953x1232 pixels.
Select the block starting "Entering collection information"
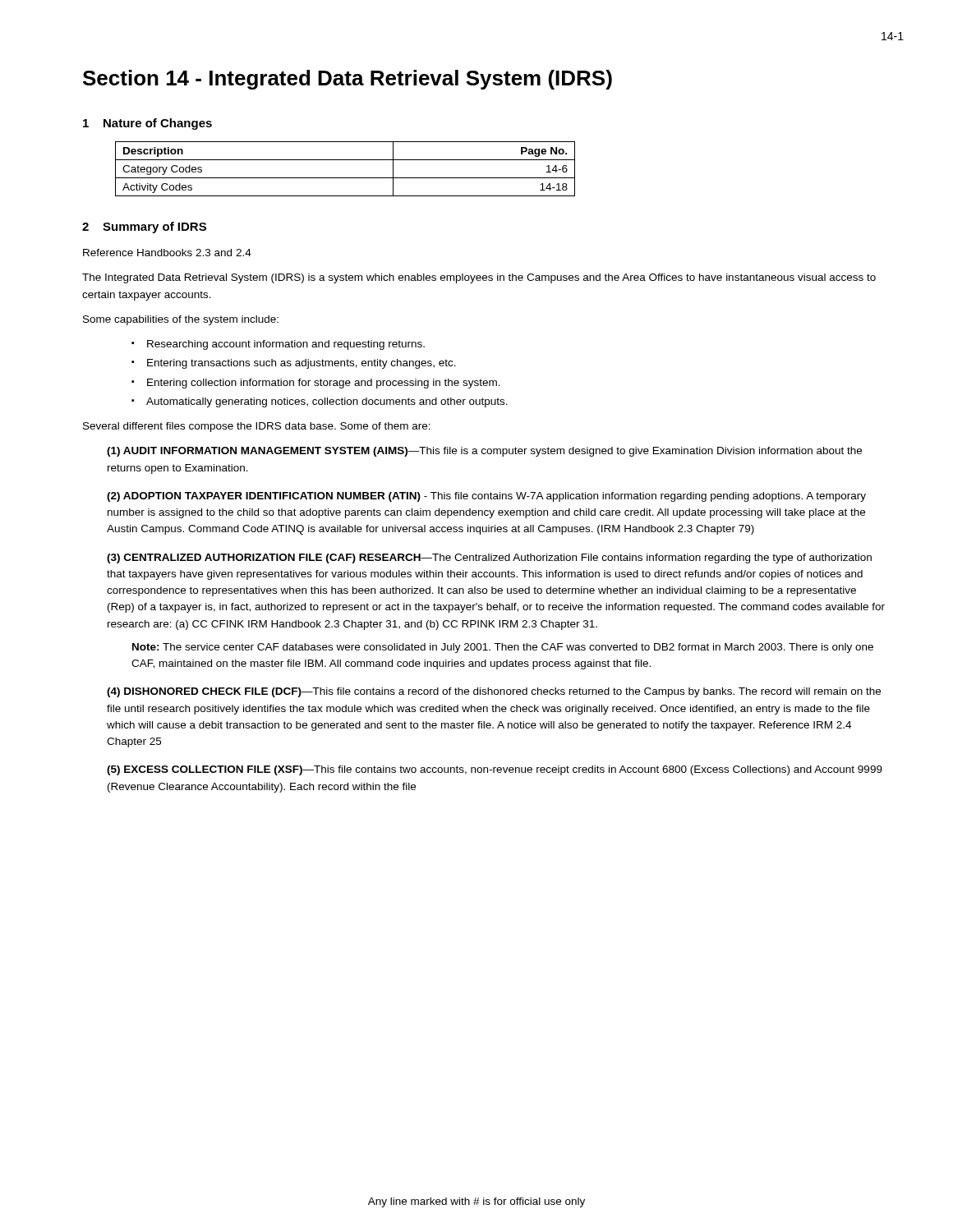(x=323, y=382)
